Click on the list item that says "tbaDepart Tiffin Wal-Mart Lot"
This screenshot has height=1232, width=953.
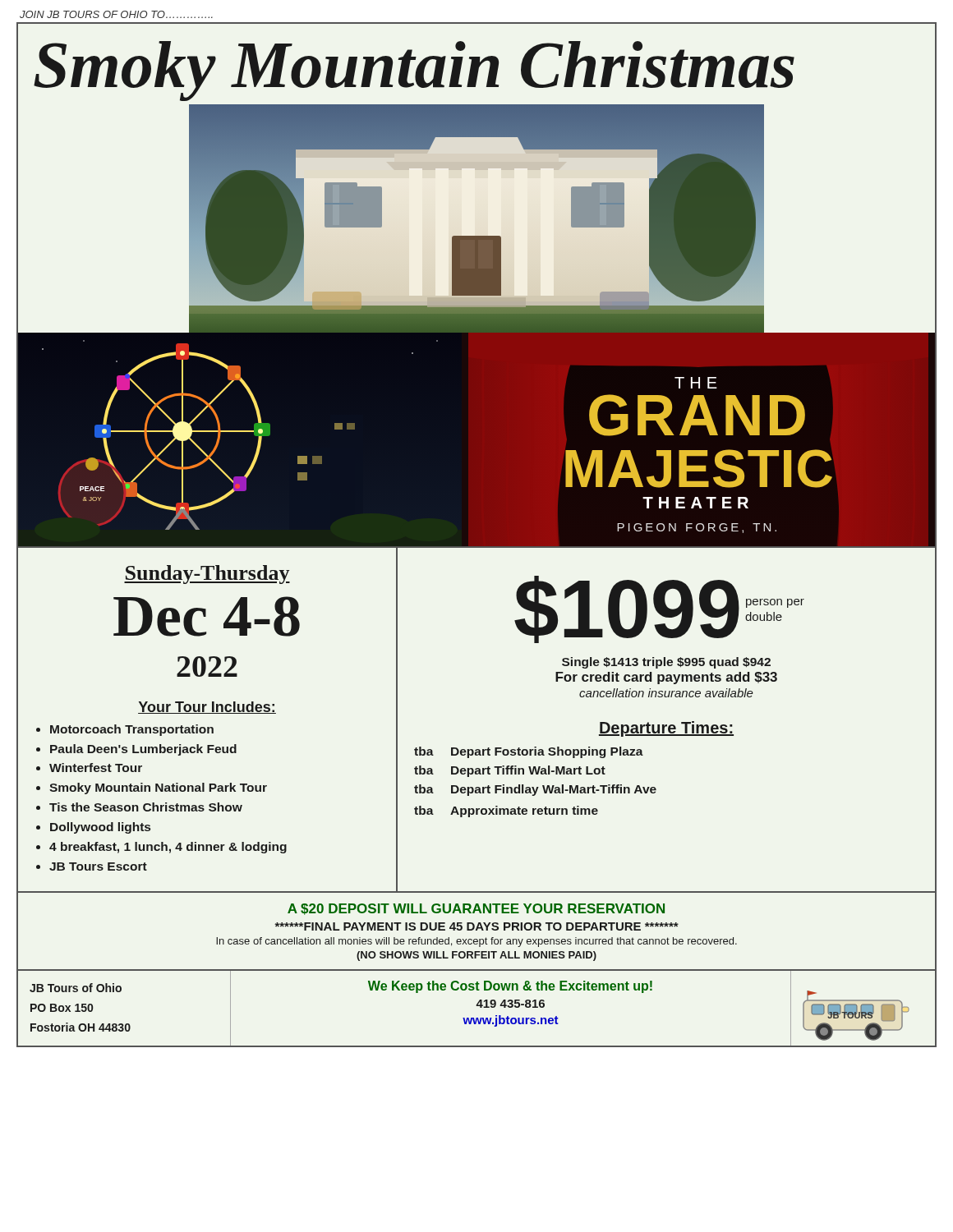tap(510, 770)
